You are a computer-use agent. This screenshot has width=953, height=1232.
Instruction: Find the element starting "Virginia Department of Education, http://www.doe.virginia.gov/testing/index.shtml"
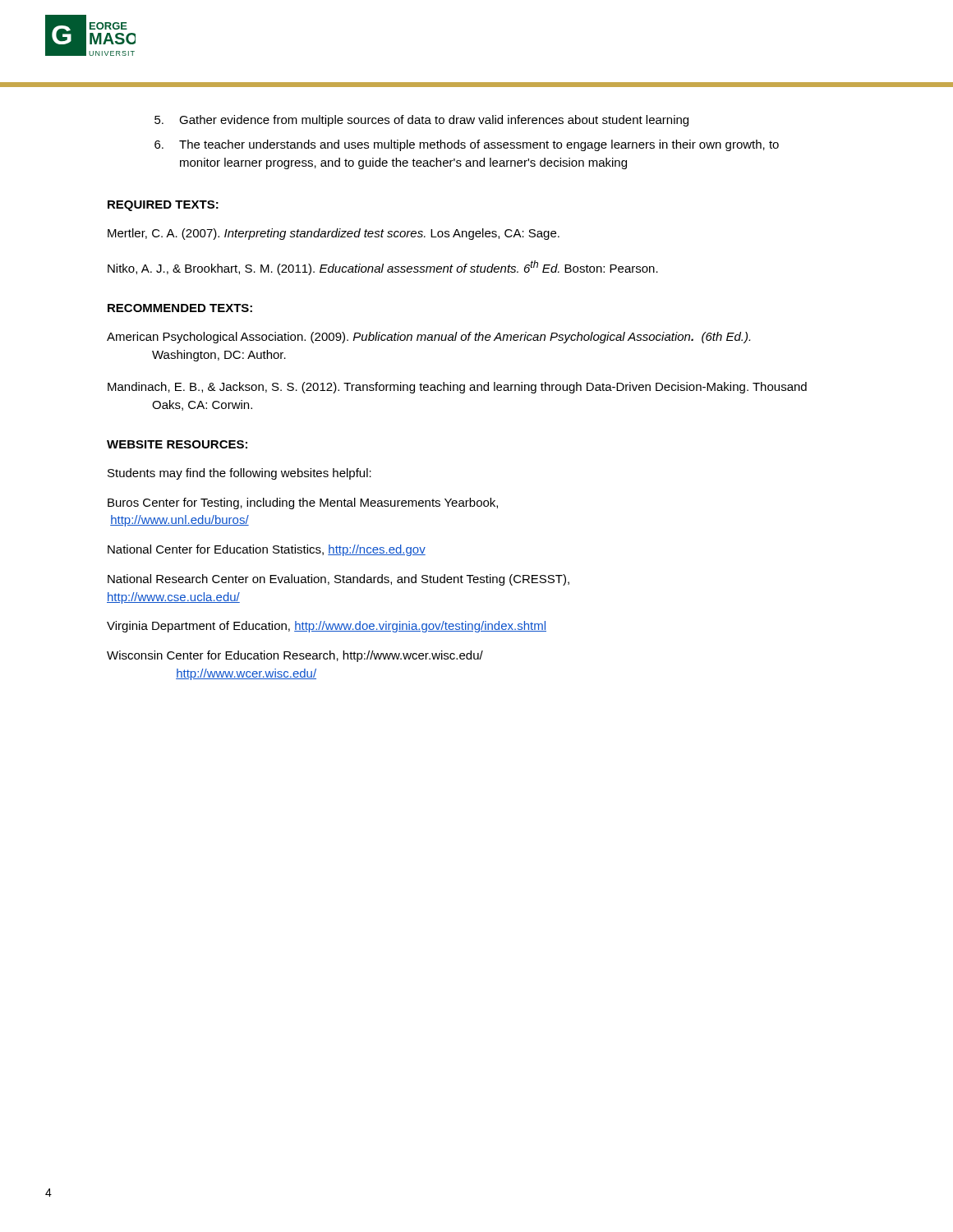tap(327, 626)
